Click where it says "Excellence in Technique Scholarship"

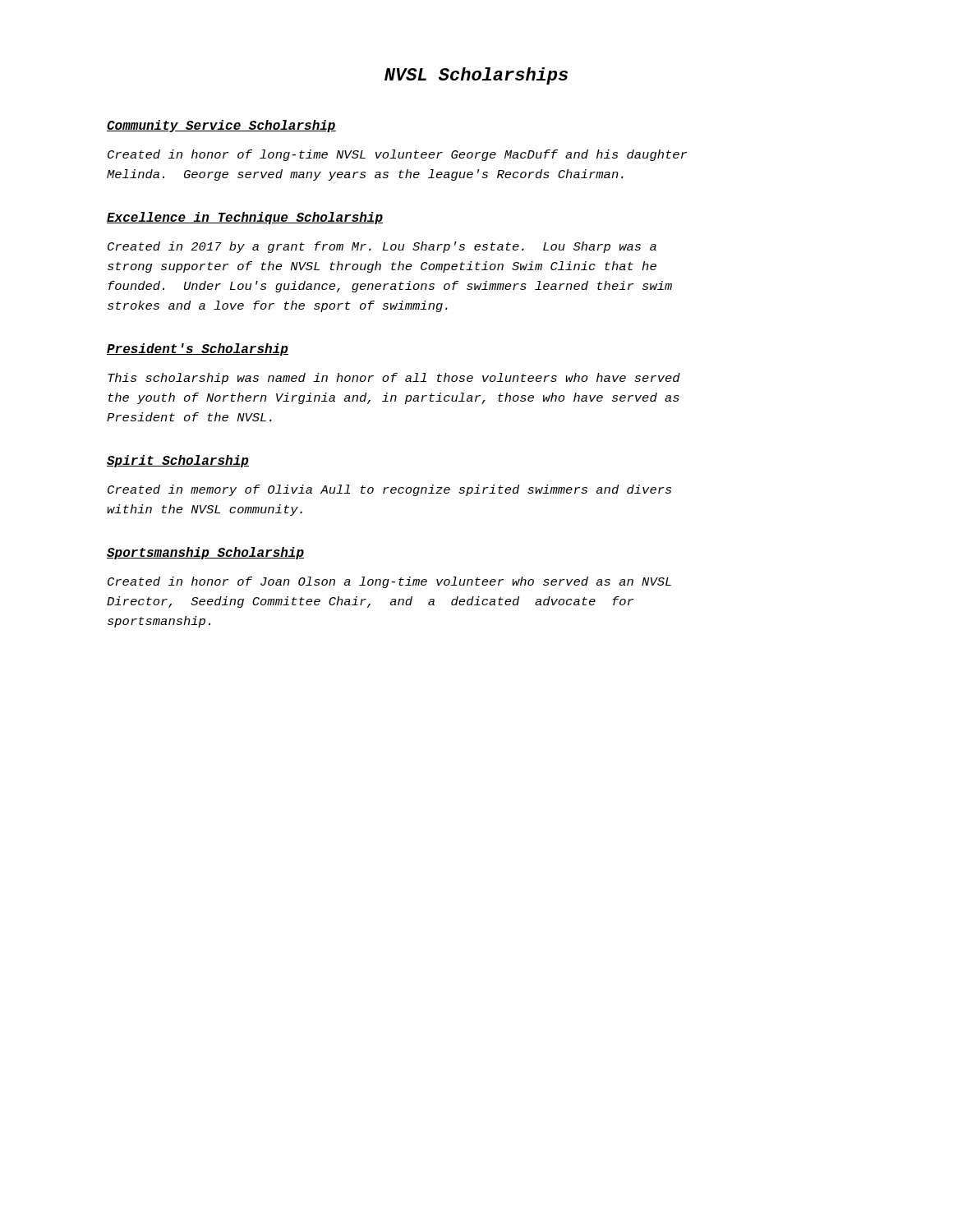(245, 219)
